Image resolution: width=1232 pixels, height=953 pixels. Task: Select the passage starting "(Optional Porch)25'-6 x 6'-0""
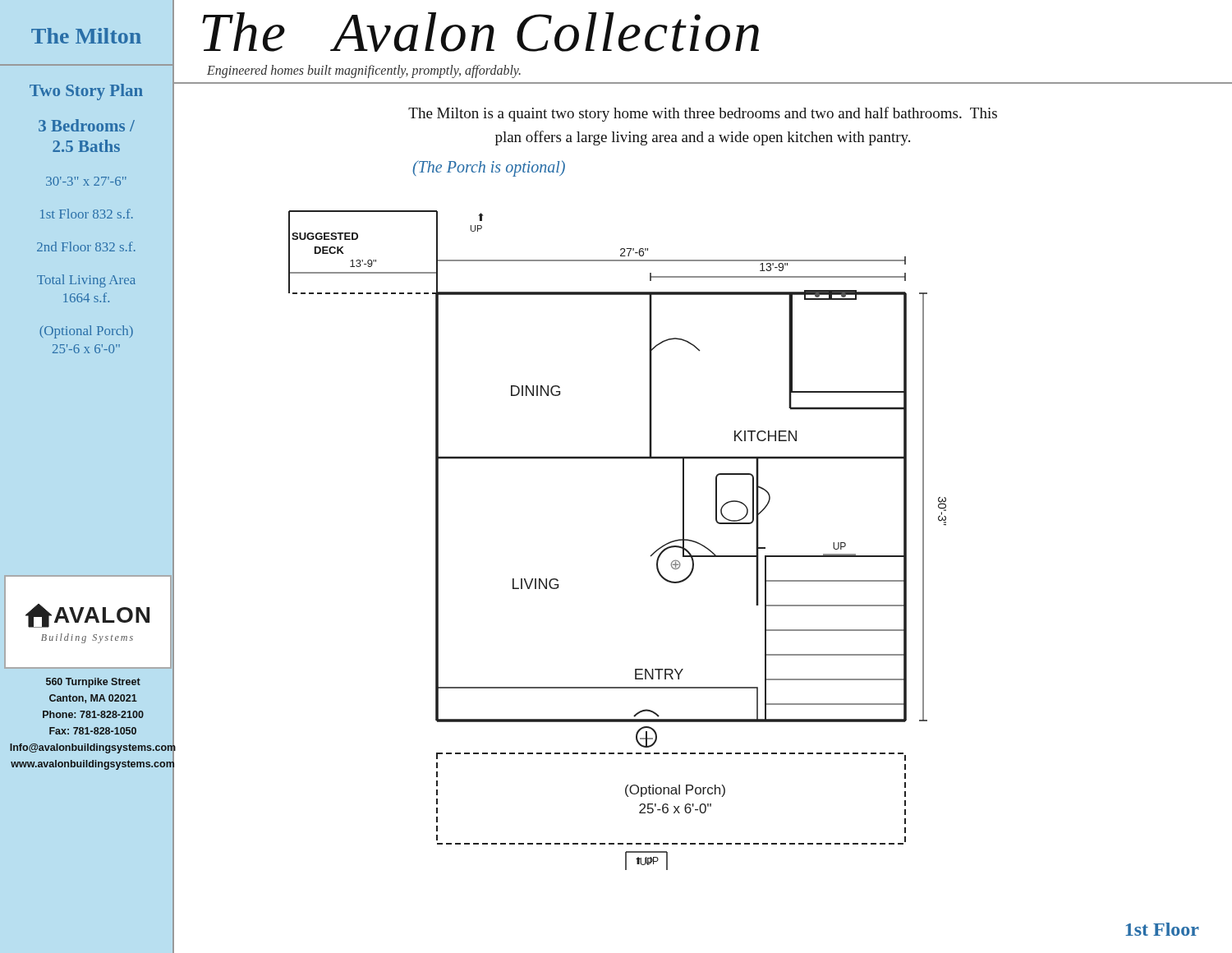[x=86, y=340]
